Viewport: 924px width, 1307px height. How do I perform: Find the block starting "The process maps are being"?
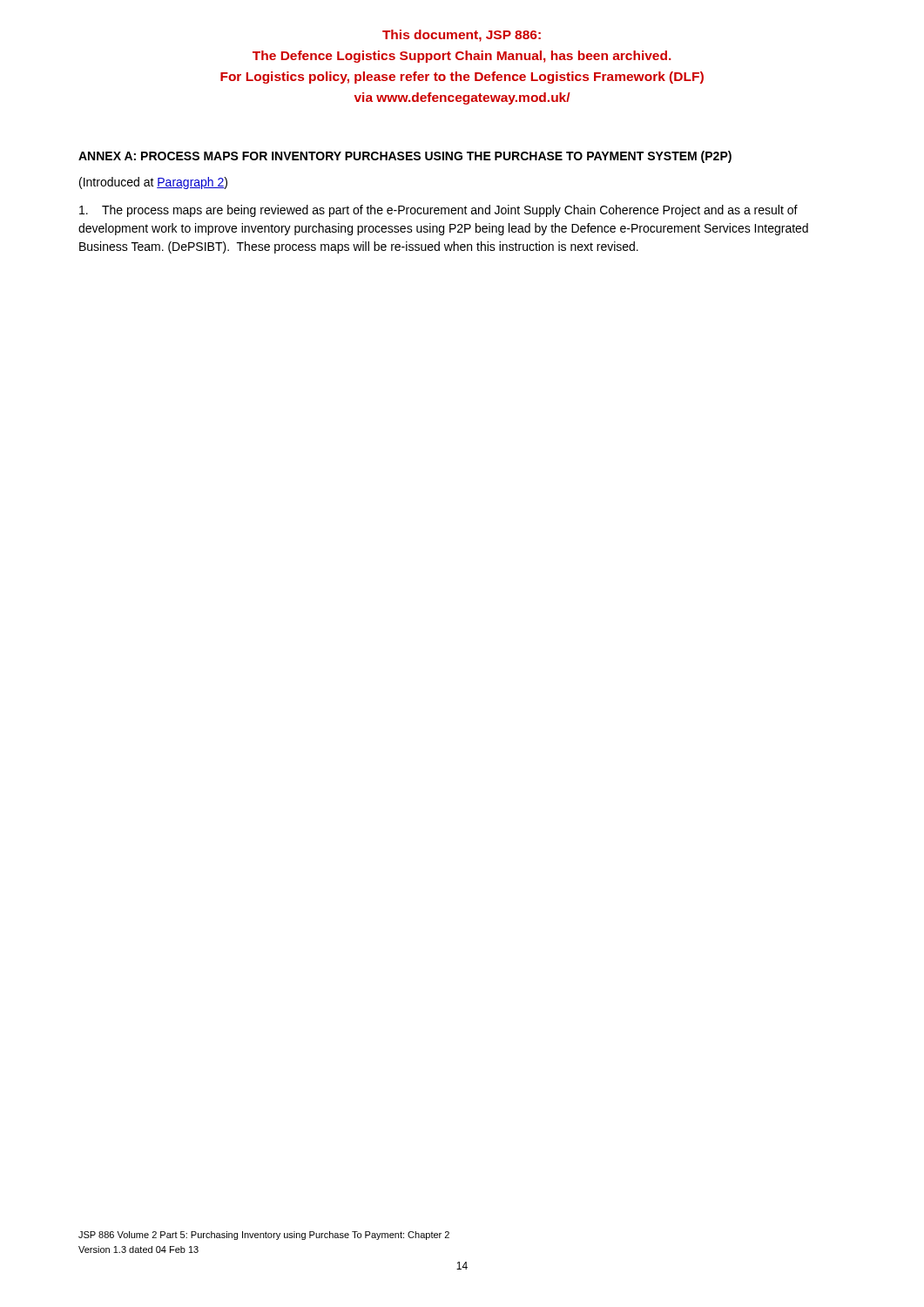[x=444, y=229]
